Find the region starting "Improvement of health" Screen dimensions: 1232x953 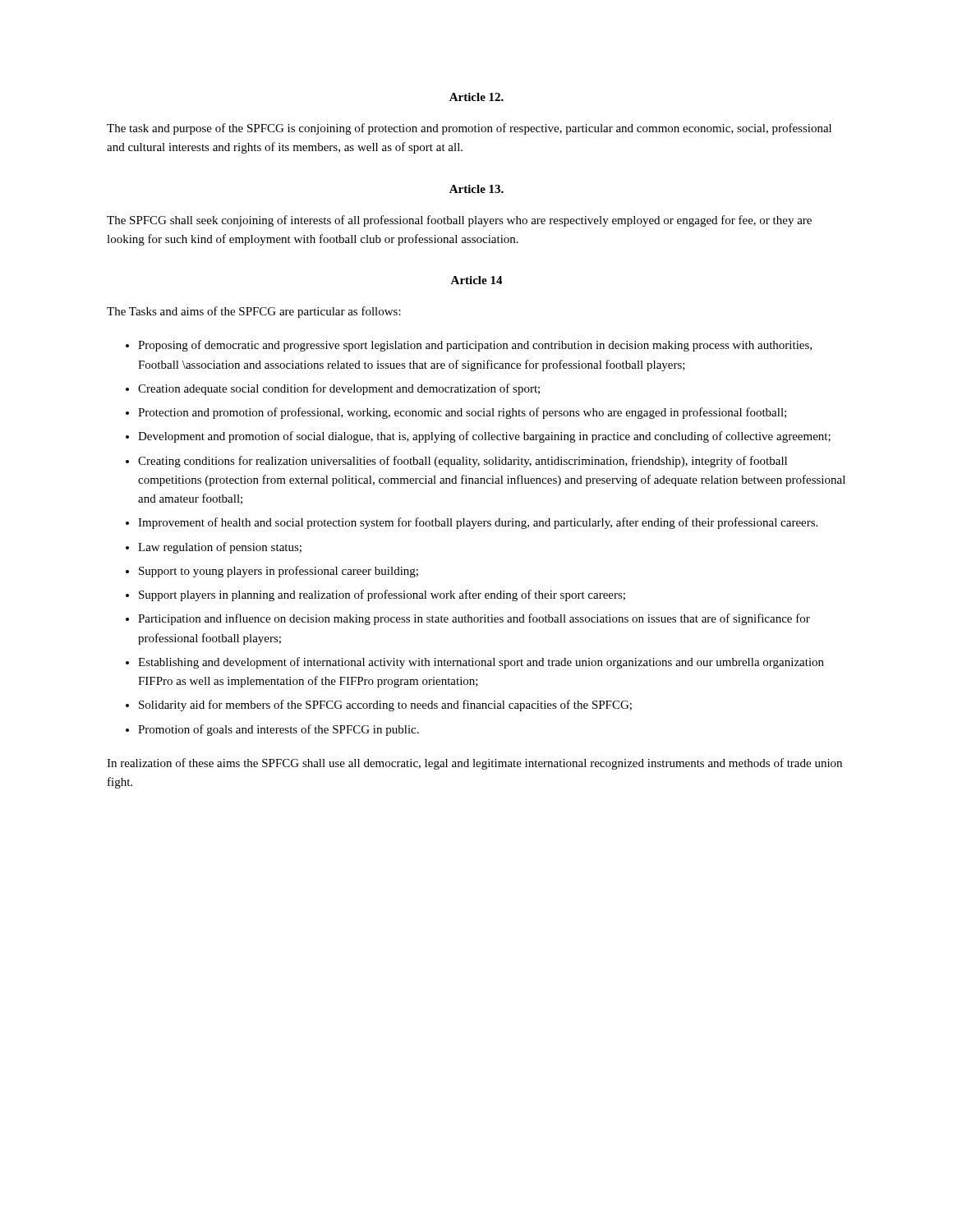478,523
